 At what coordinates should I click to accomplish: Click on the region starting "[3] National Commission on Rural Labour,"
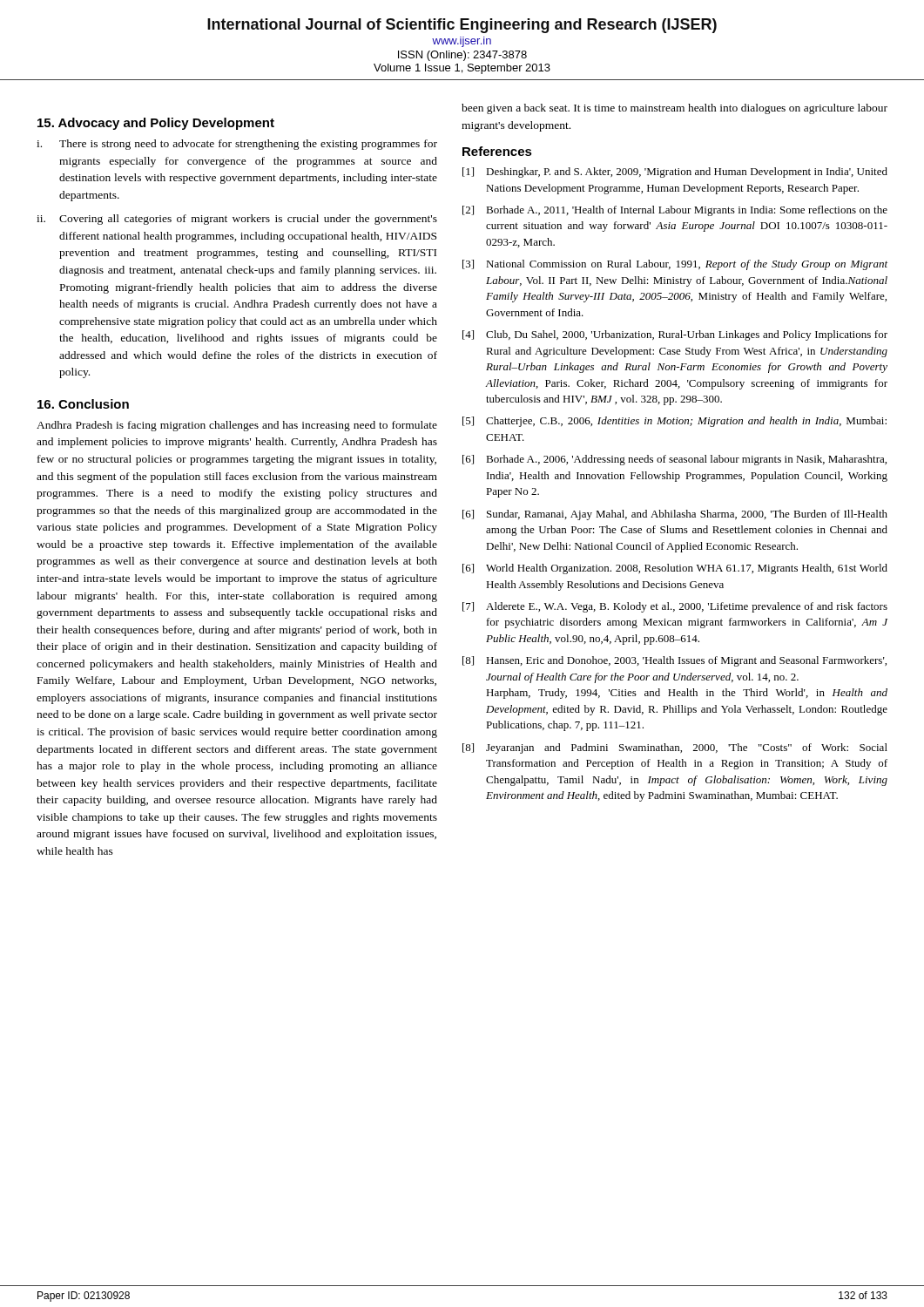point(674,289)
